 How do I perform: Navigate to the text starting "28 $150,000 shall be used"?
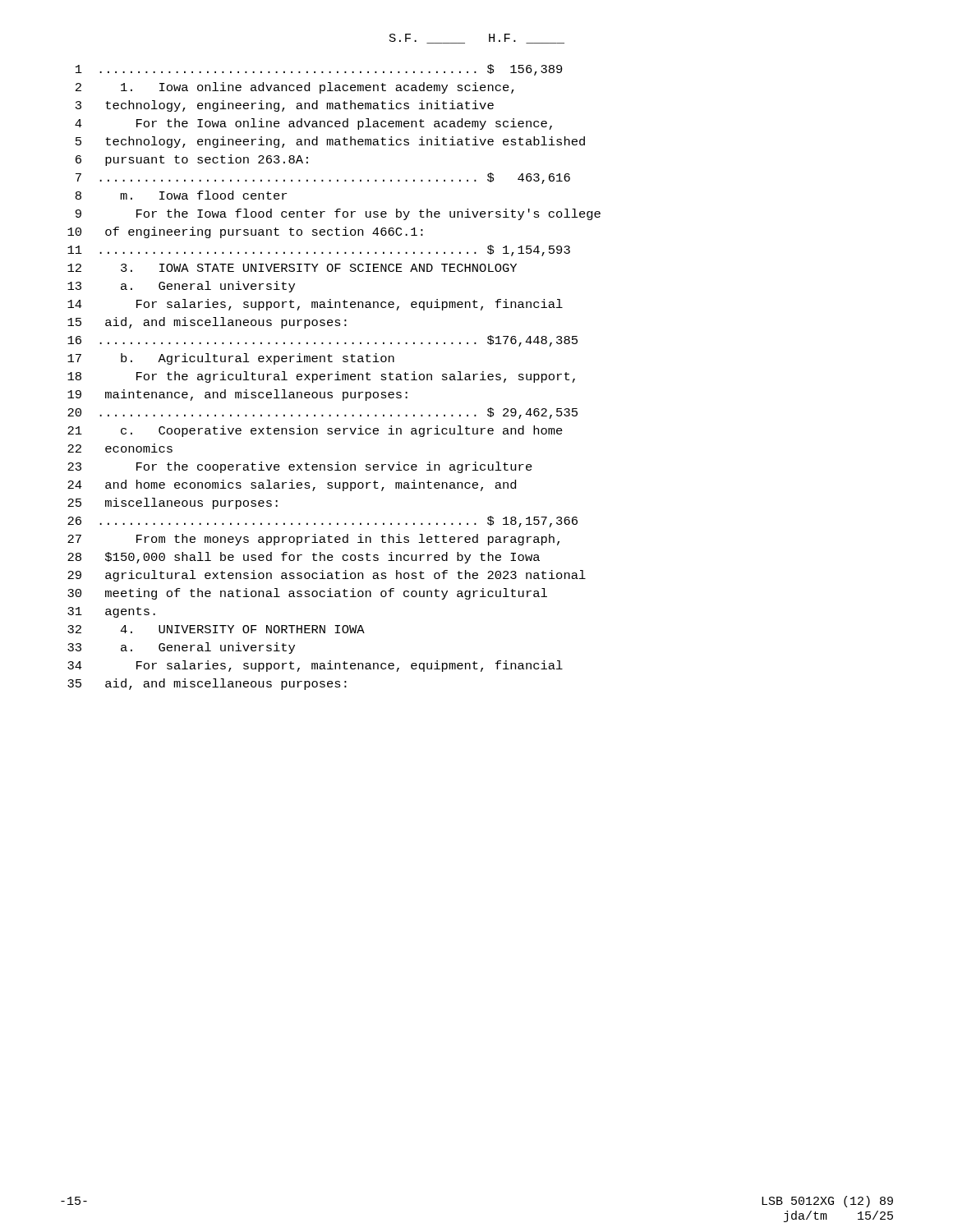pyautogui.click(x=300, y=558)
